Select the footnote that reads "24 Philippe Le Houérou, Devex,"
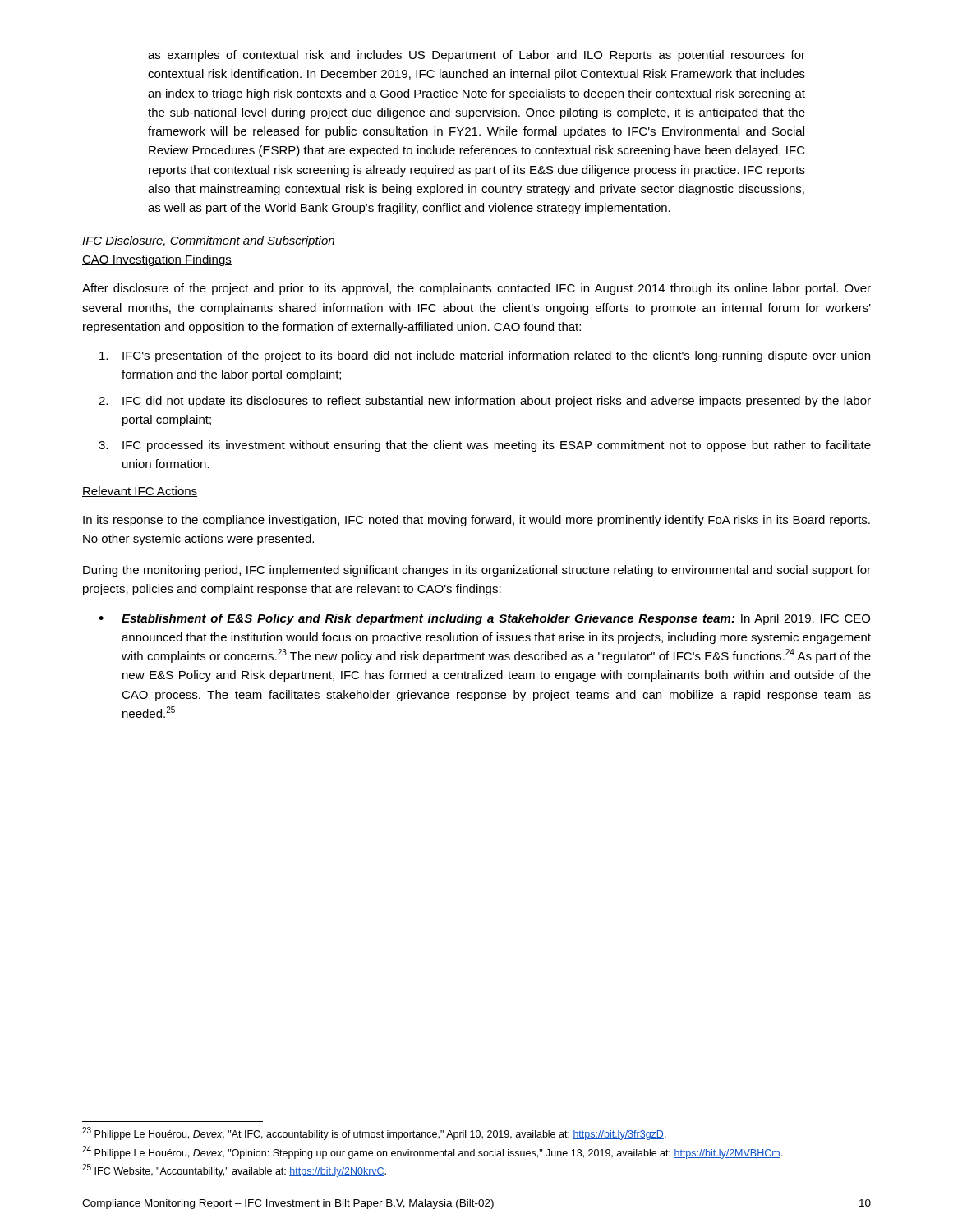The image size is (953, 1232). click(x=433, y=1152)
